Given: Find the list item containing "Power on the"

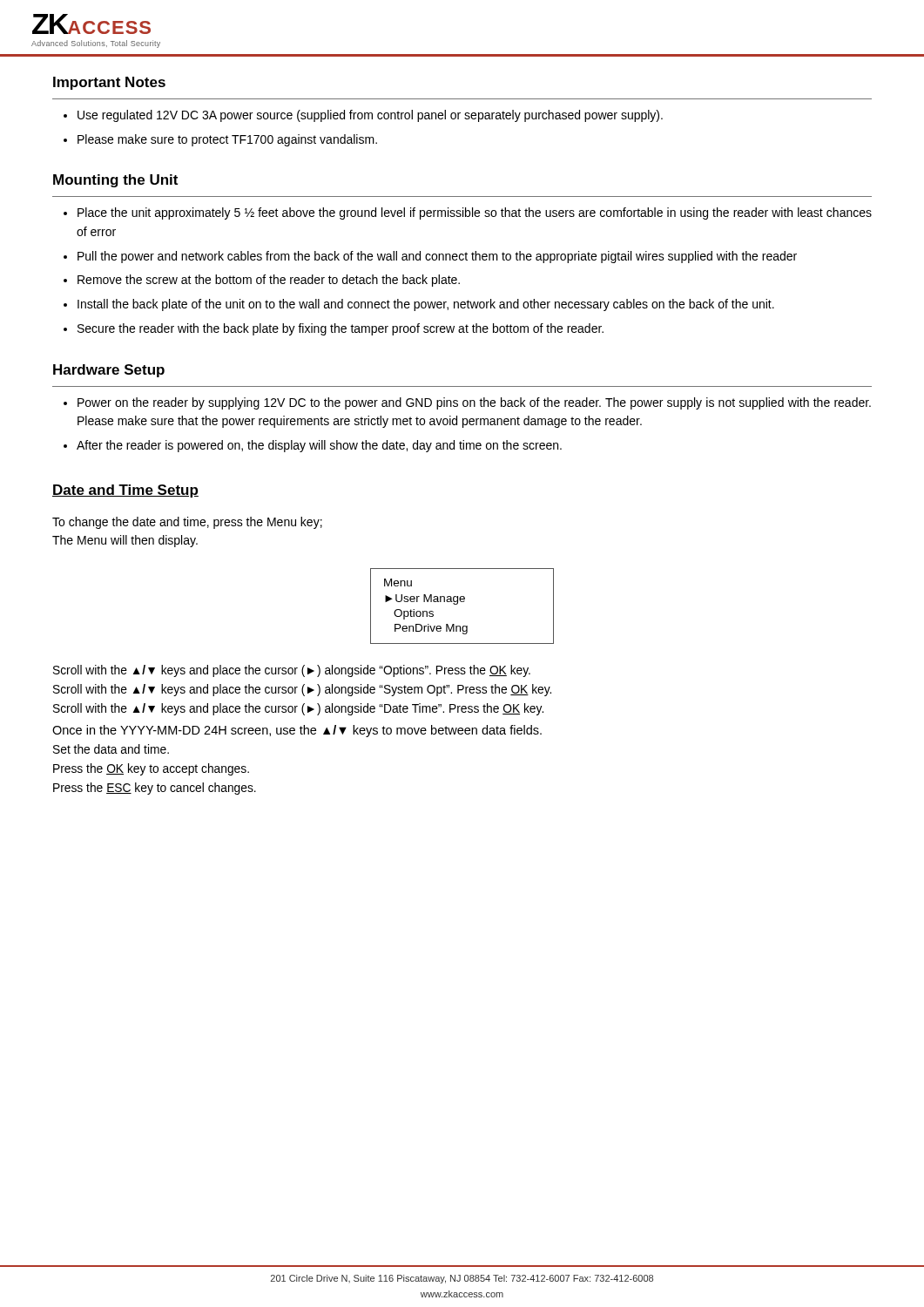Looking at the screenshot, I should (x=474, y=412).
